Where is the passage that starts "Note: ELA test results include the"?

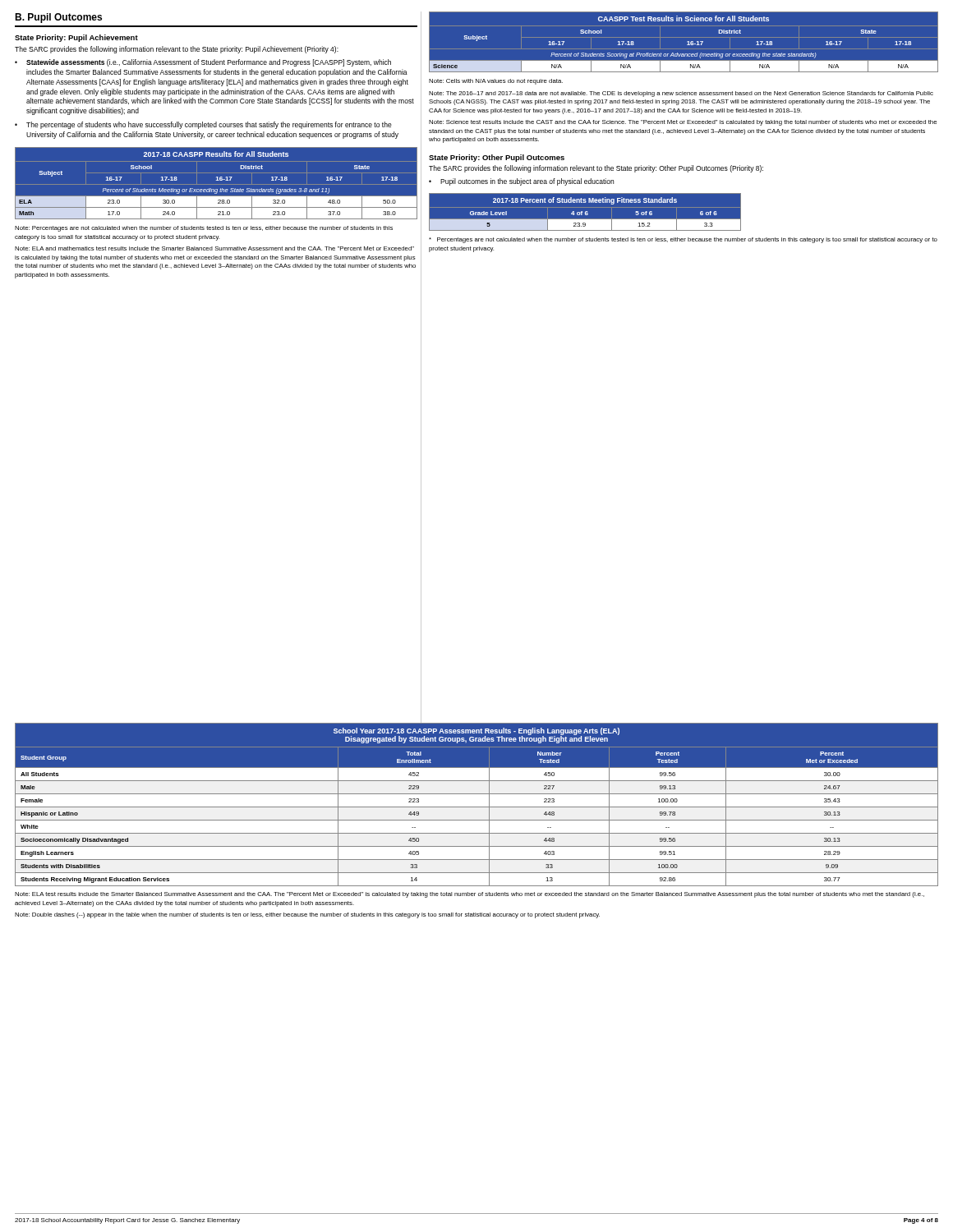[x=470, y=898]
